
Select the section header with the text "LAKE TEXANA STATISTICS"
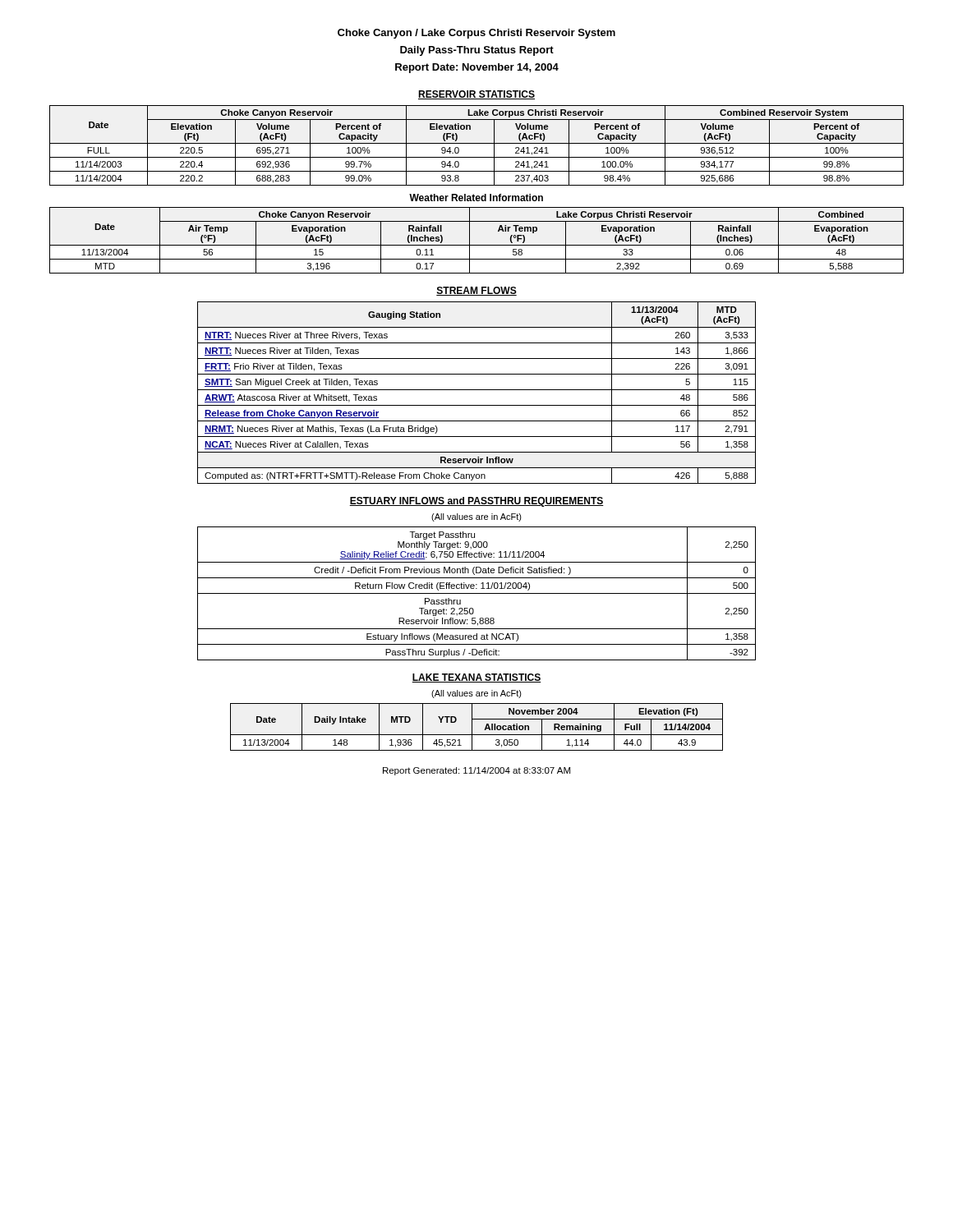pos(476,678)
